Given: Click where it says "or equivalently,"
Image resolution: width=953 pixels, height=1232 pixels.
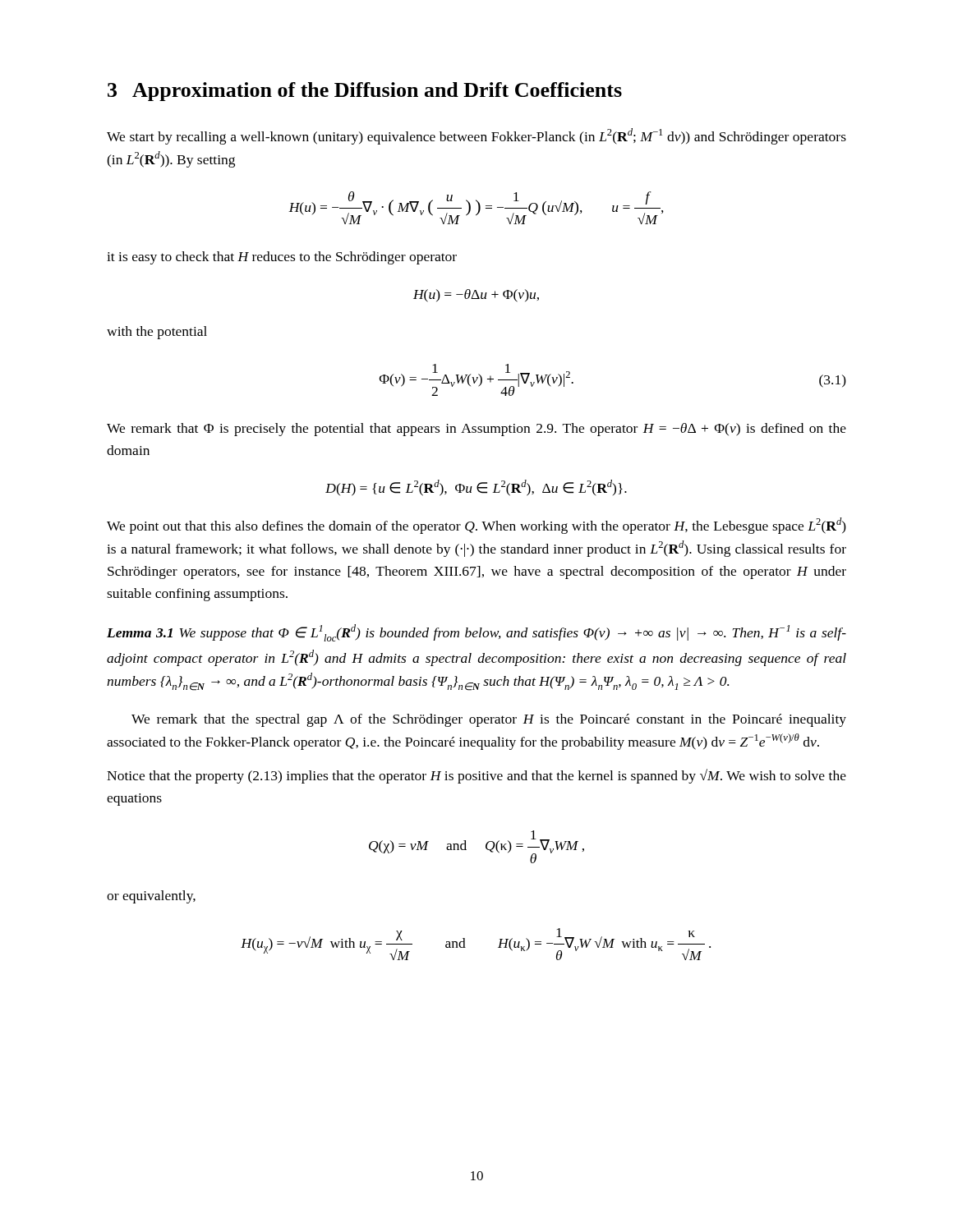Looking at the screenshot, I should coord(151,897).
